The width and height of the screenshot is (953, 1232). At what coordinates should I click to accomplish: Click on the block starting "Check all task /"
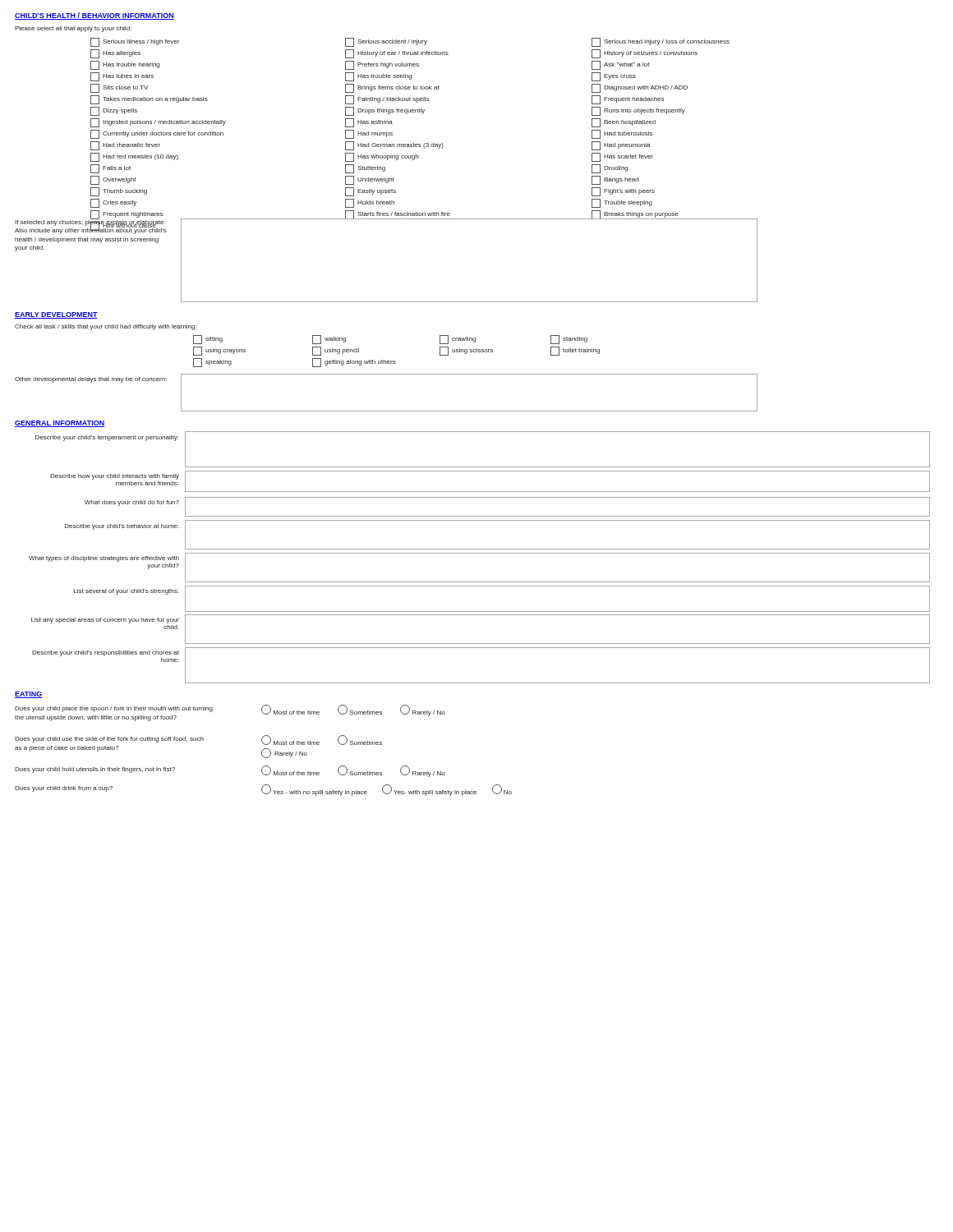click(x=106, y=326)
